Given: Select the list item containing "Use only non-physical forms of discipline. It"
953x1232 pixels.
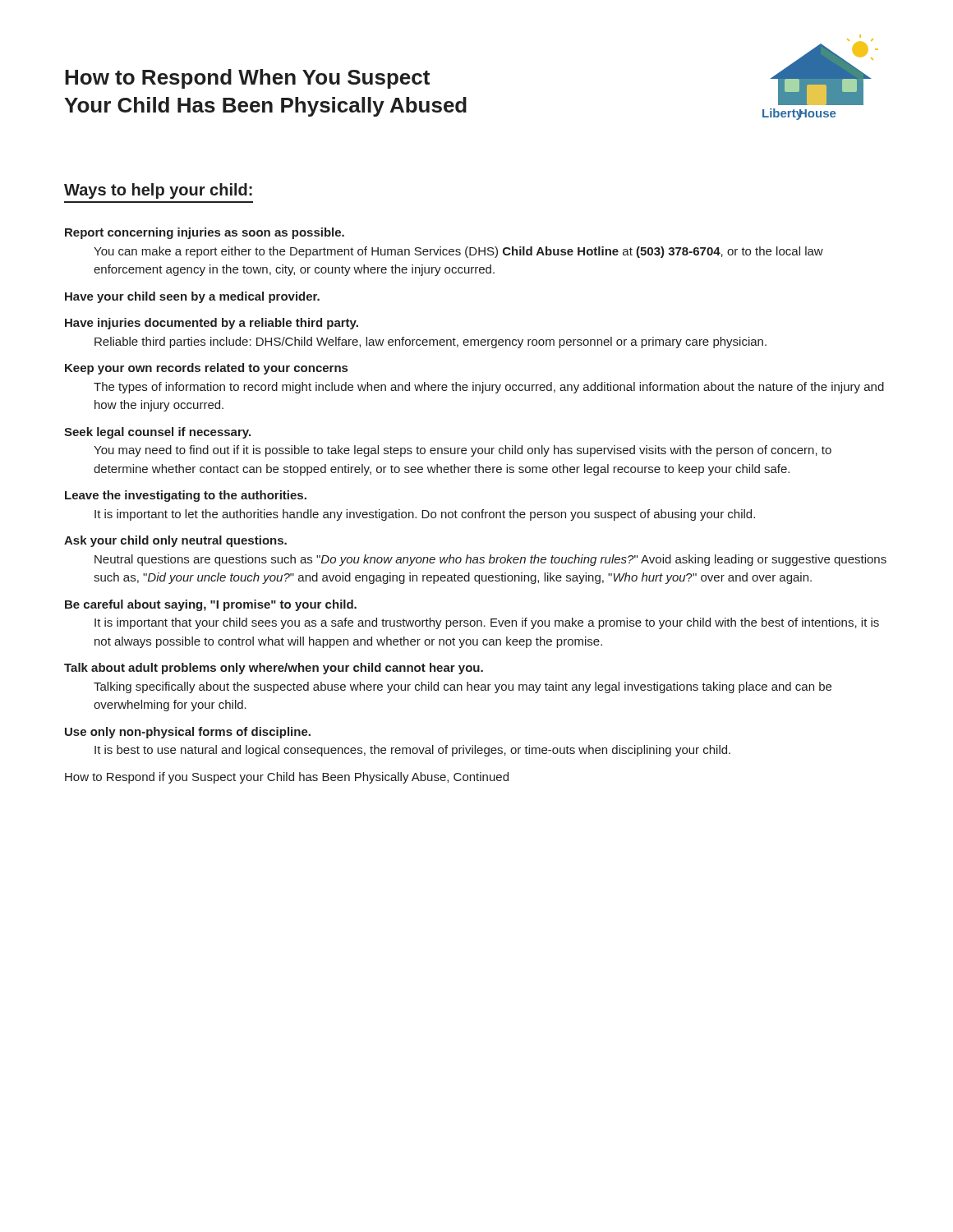Looking at the screenshot, I should point(476,741).
